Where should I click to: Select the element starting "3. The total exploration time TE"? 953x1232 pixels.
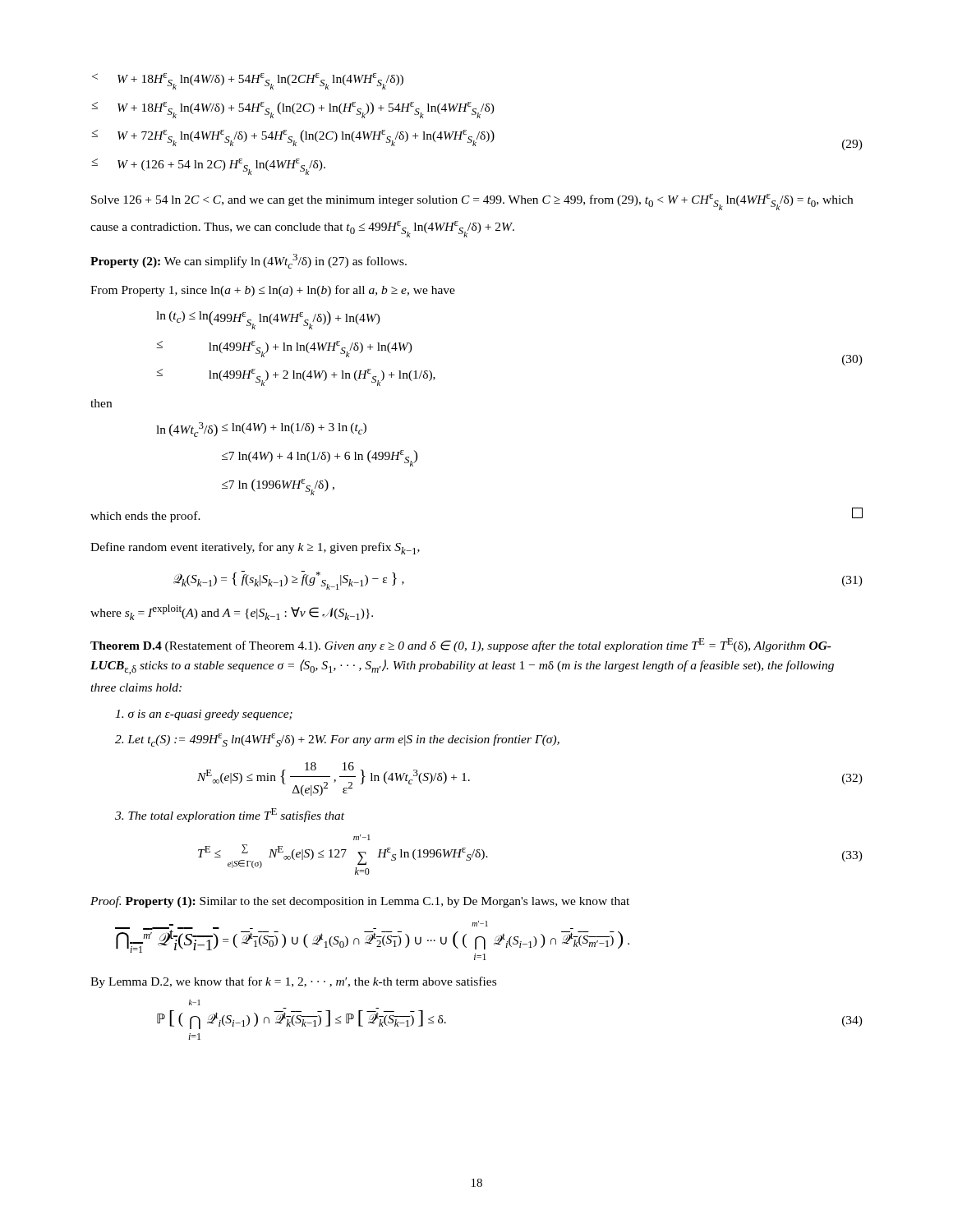(489, 842)
